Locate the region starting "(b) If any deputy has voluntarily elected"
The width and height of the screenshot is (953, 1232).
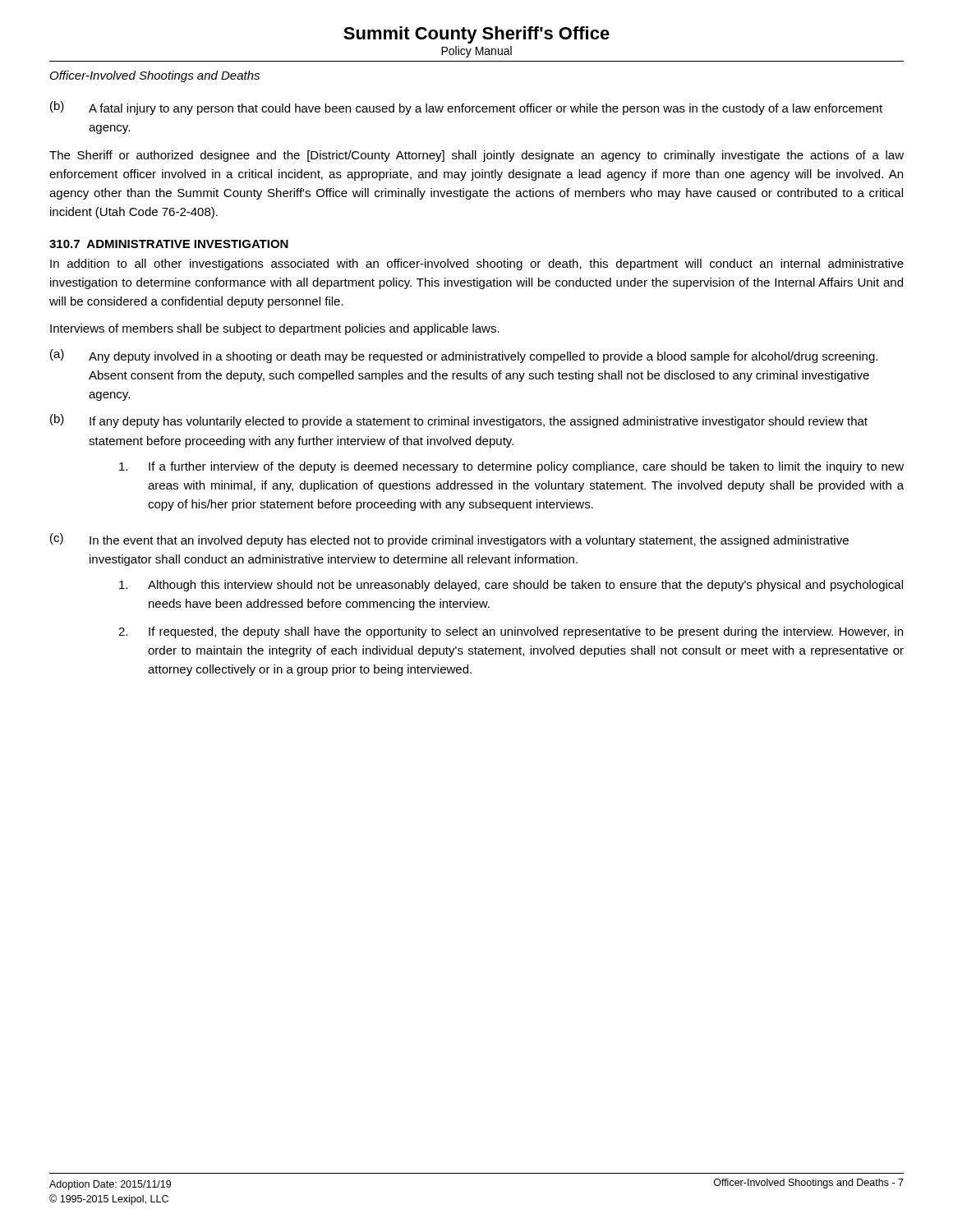point(476,467)
